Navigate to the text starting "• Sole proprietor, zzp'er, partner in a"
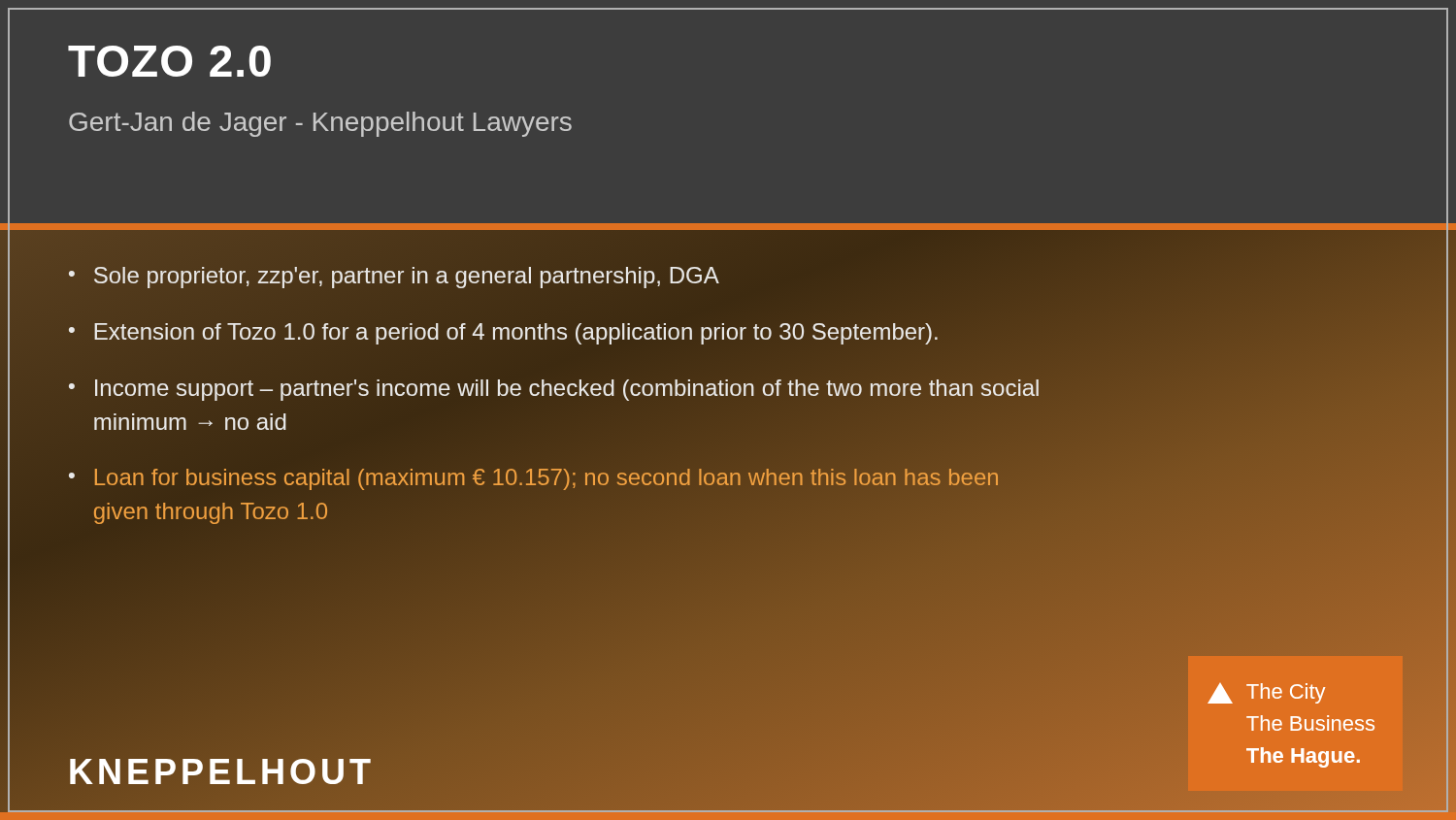Image resolution: width=1456 pixels, height=820 pixels. click(393, 276)
